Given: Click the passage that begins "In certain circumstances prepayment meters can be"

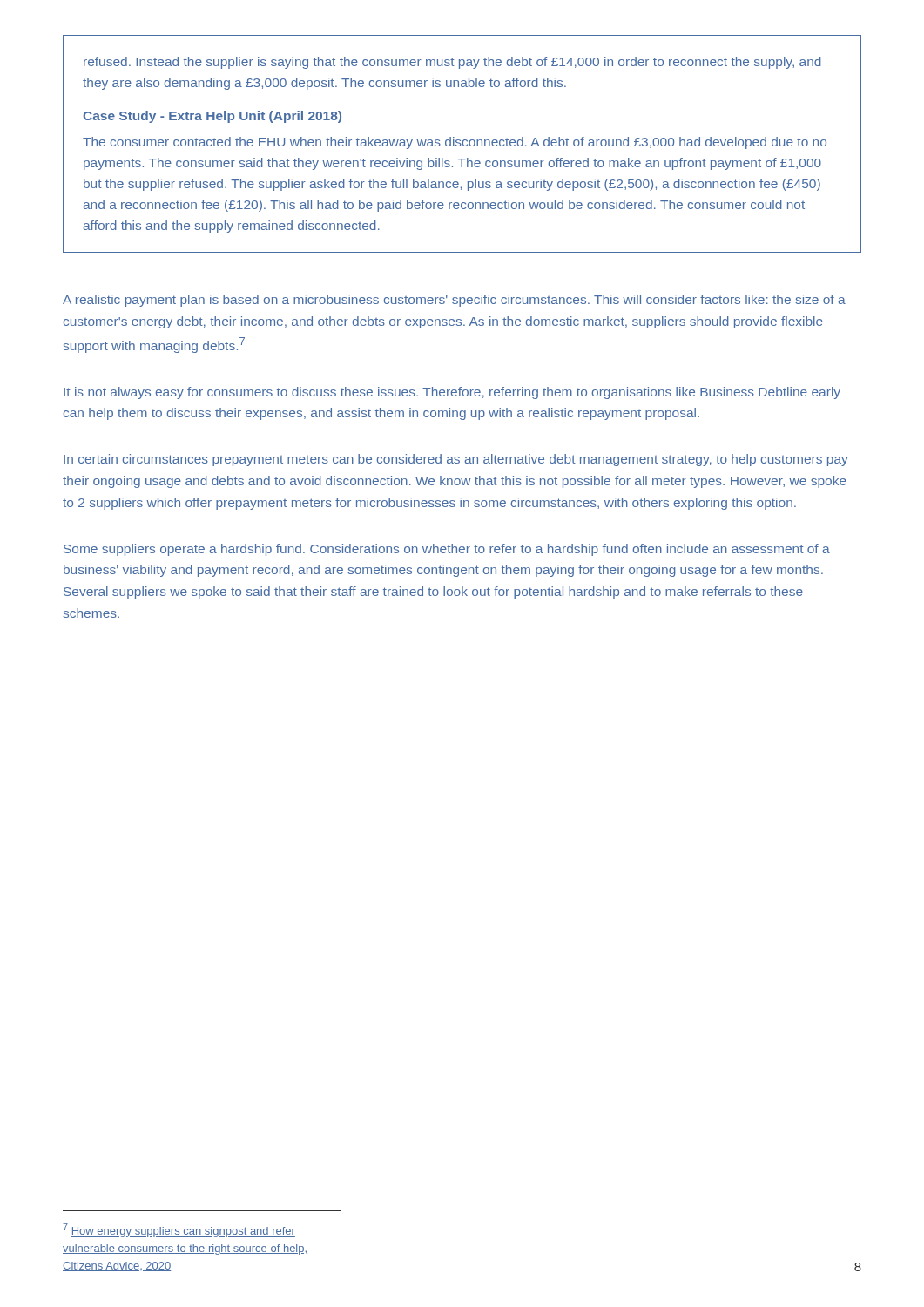Looking at the screenshot, I should pos(455,481).
